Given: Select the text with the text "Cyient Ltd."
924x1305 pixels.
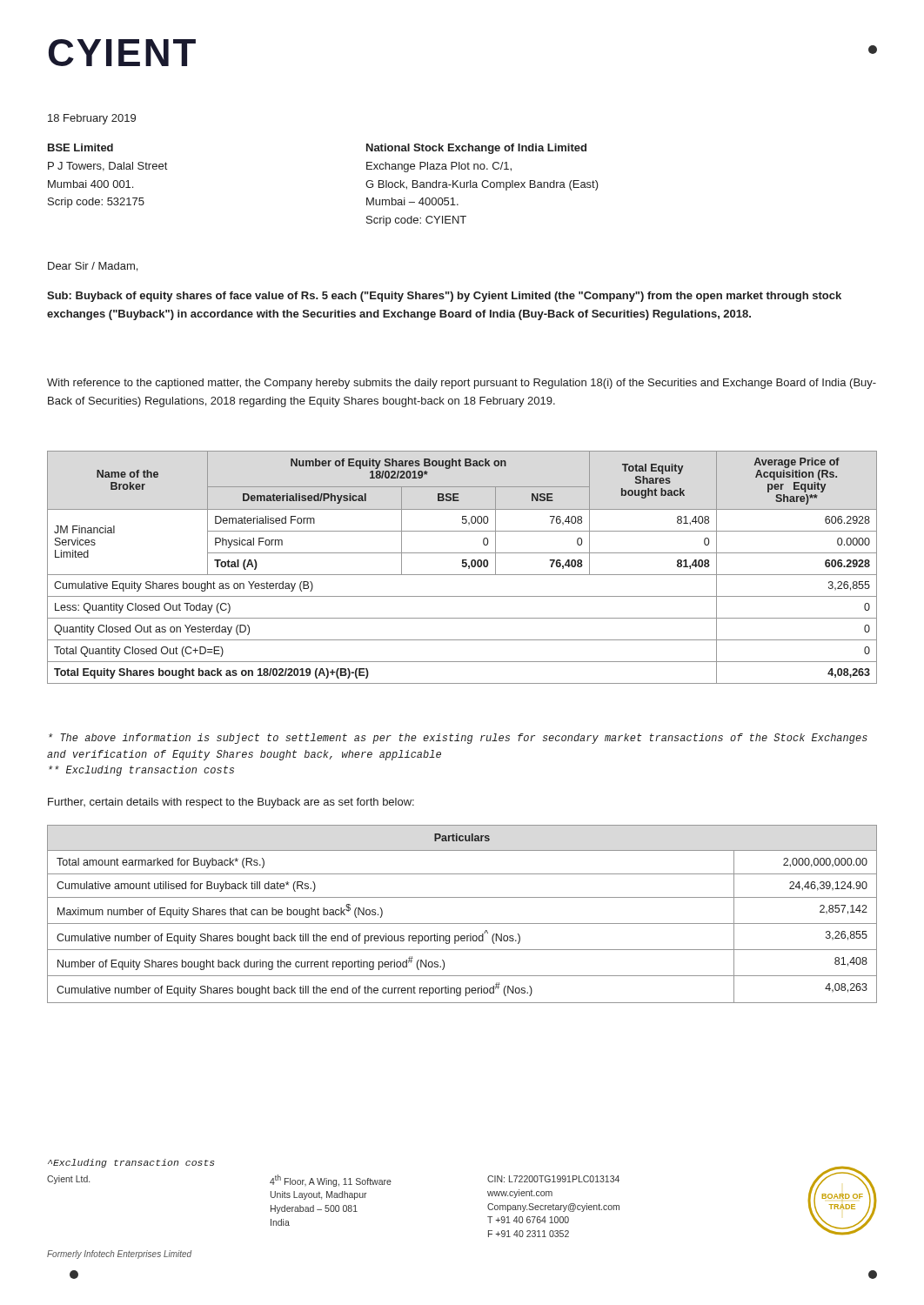Looking at the screenshot, I should pyautogui.click(x=69, y=1179).
